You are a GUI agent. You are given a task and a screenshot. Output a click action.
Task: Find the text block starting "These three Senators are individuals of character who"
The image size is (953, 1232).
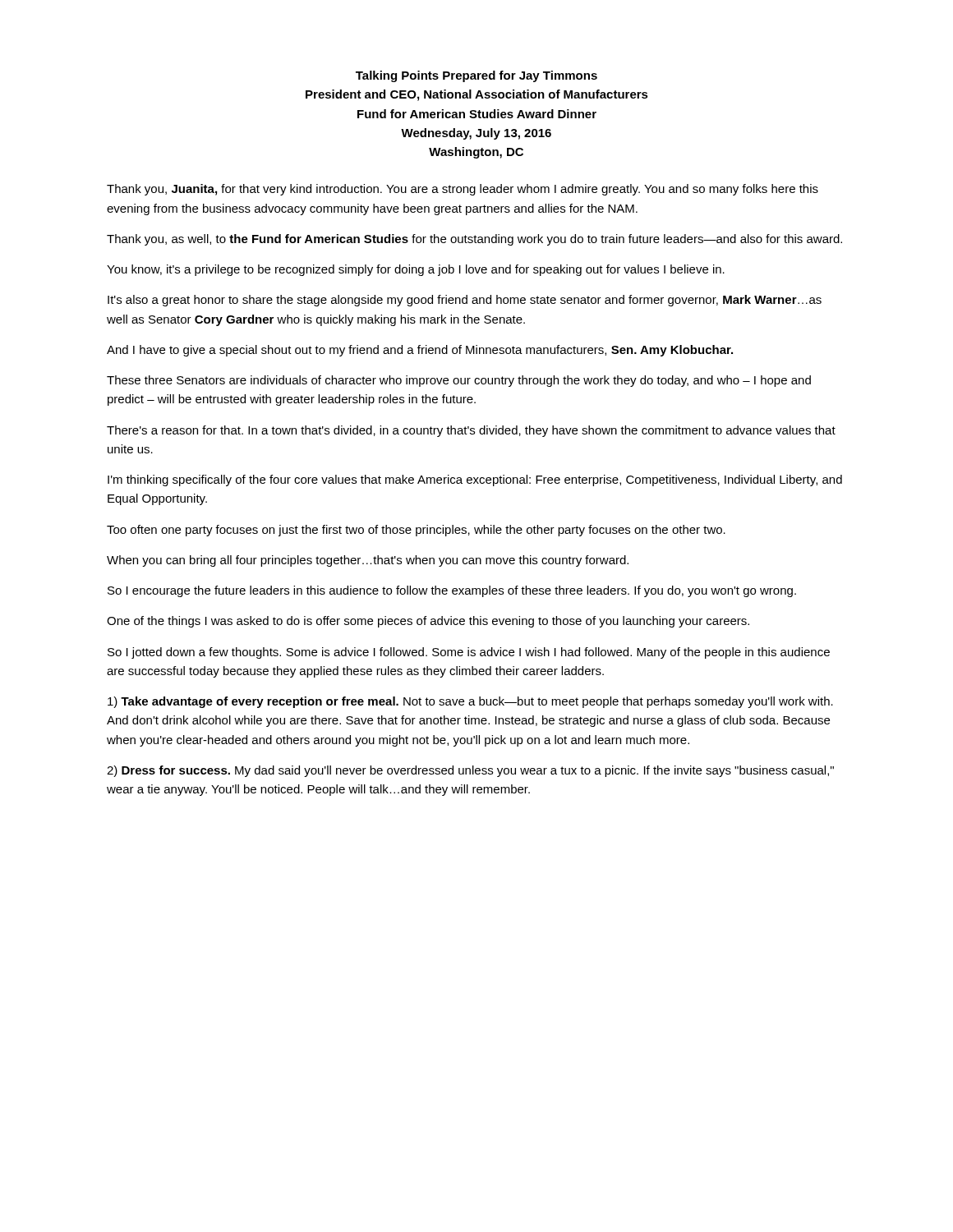459,389
